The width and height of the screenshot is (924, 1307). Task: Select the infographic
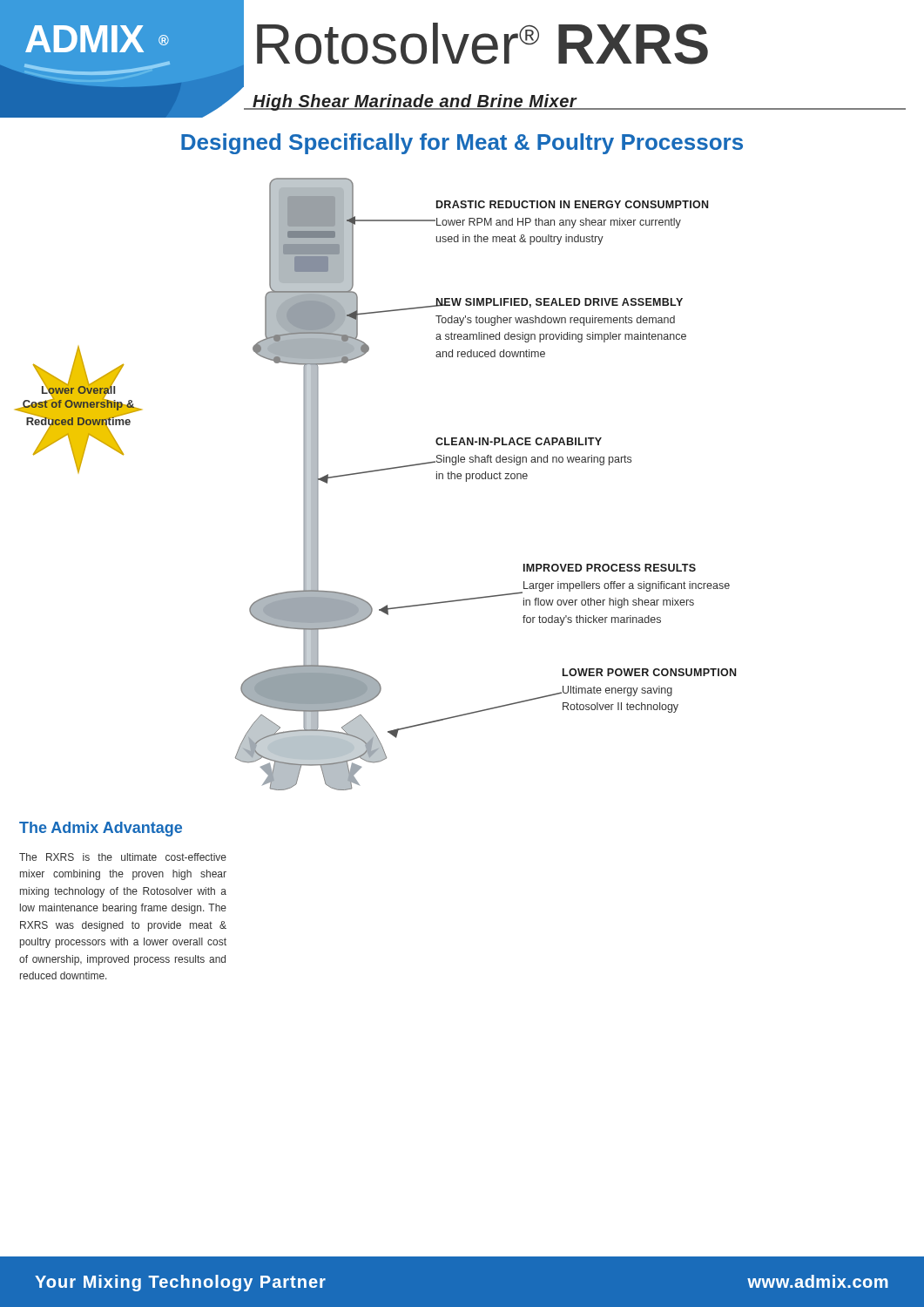(x=85, y=409)
